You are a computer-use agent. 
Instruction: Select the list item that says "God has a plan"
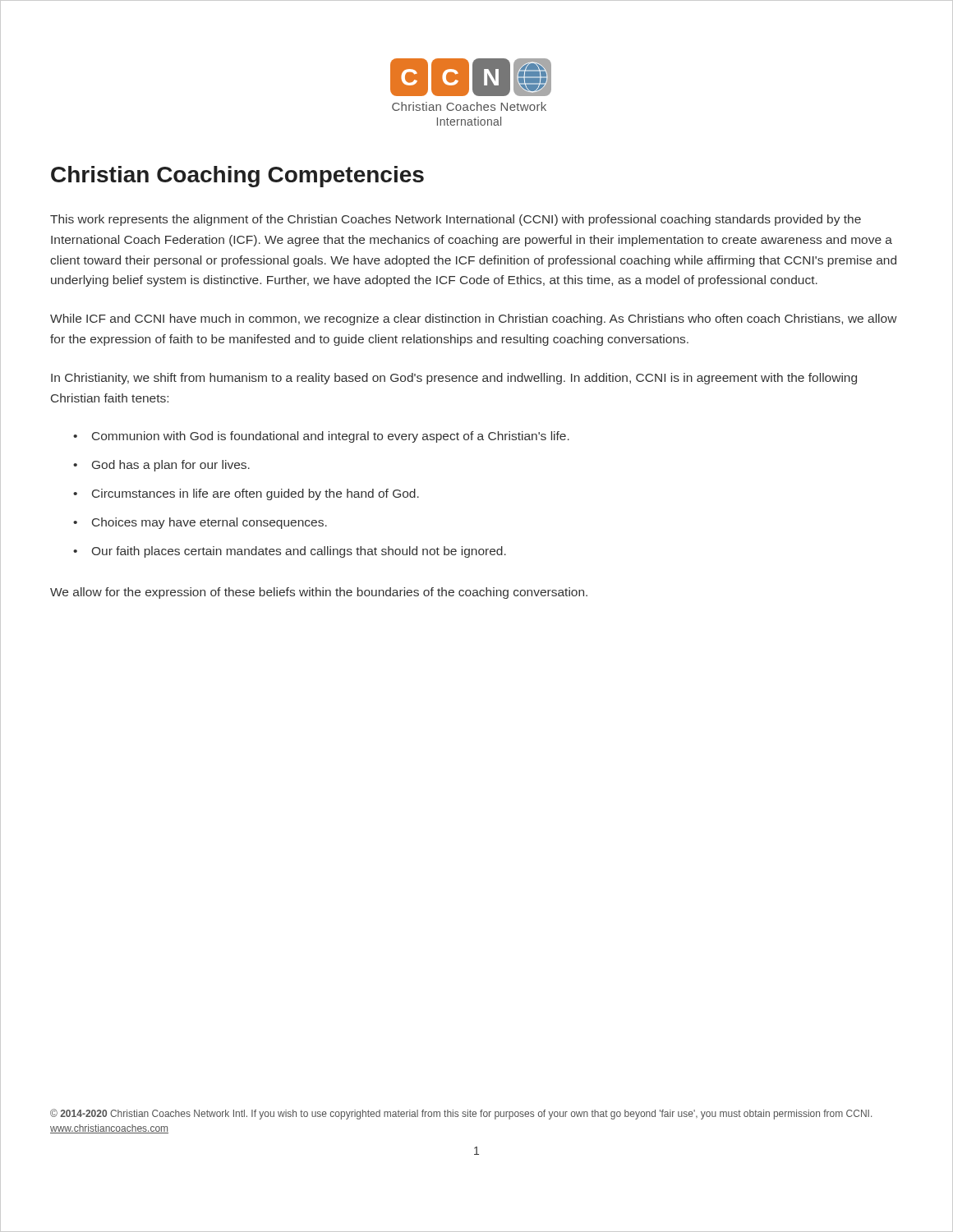tap(171, 465)
